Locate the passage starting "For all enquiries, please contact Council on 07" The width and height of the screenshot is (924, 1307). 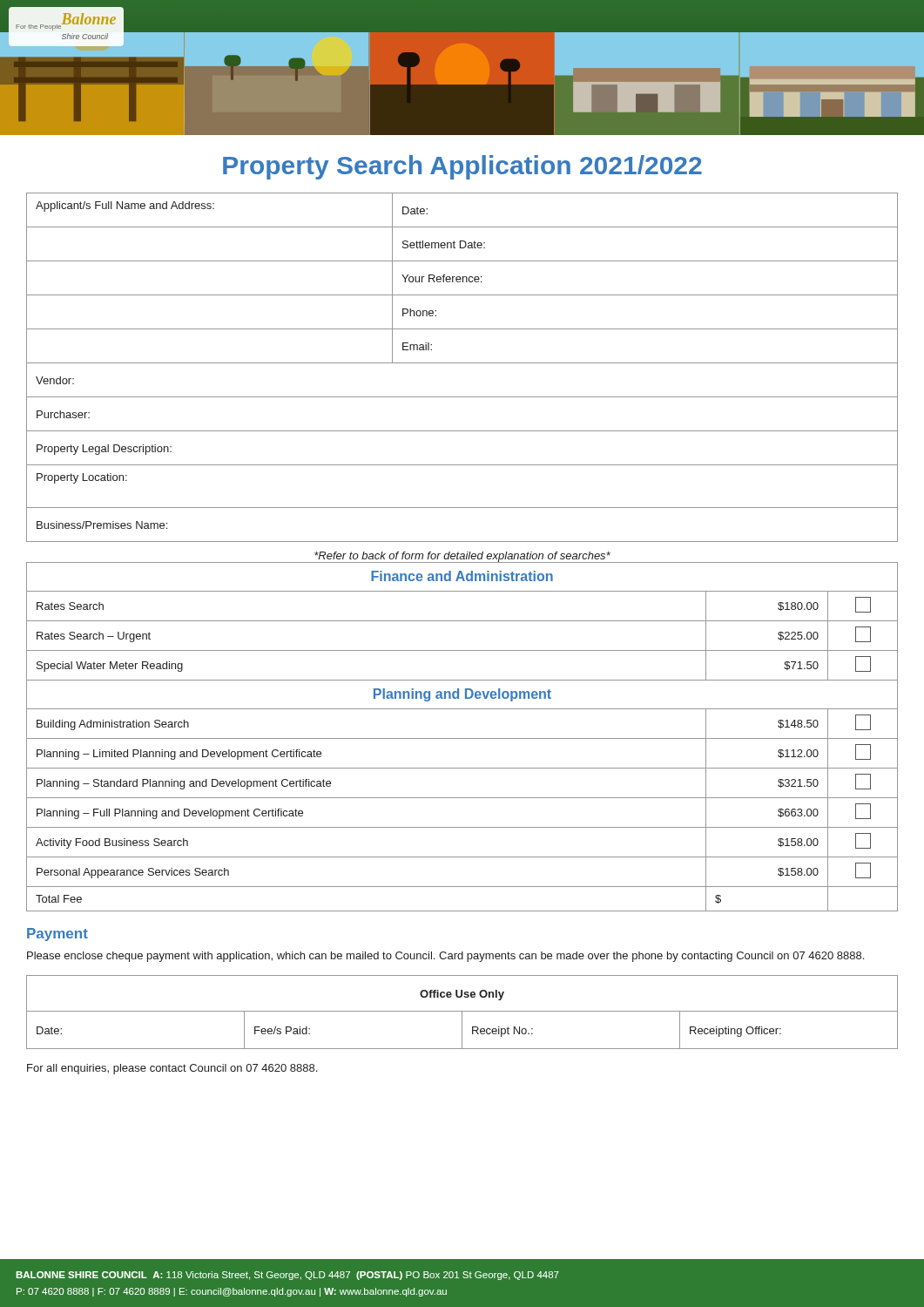(x=172, y=1068)
